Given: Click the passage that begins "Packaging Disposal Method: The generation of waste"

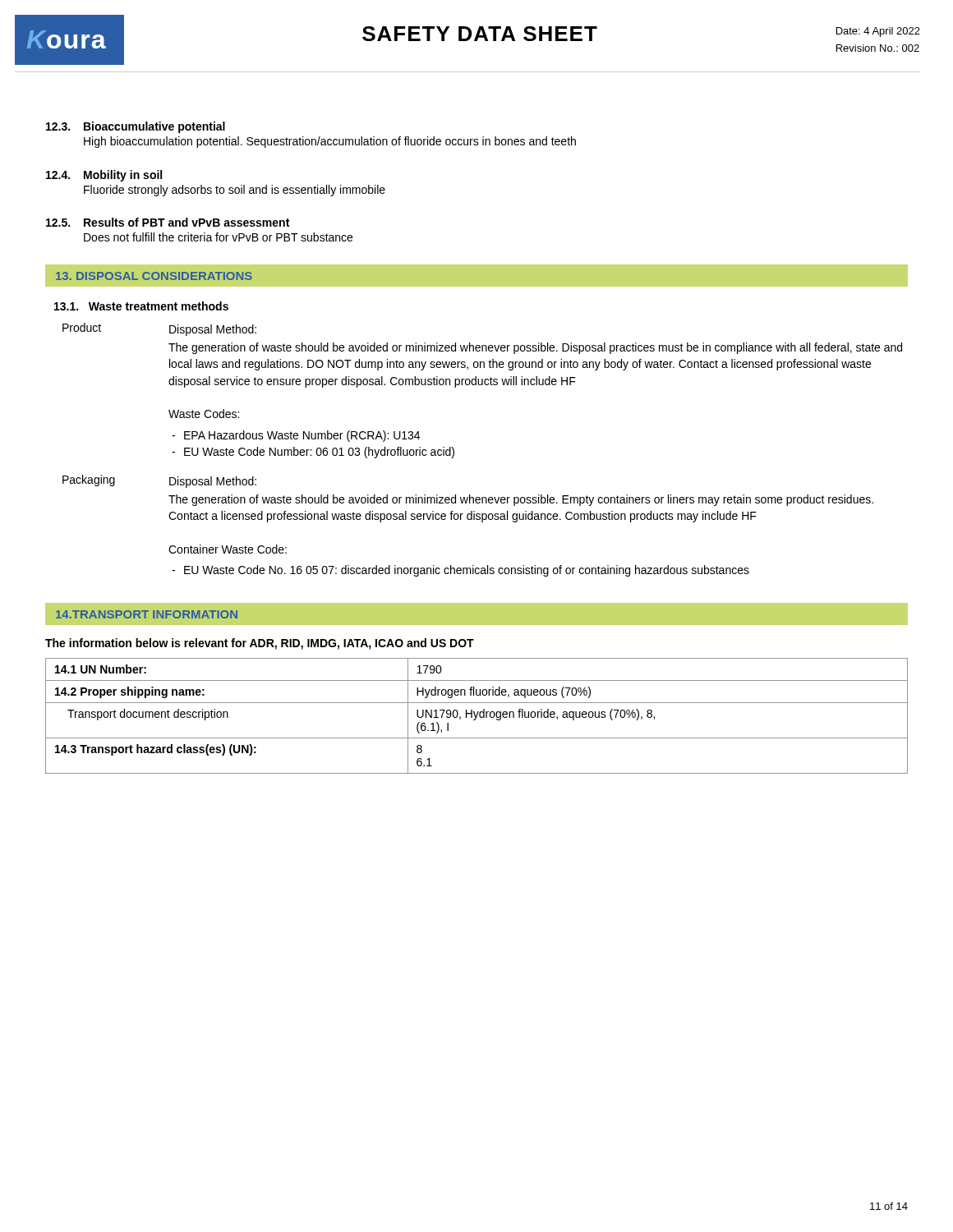Looking at the screenshot, I should [x=485, y=526].
